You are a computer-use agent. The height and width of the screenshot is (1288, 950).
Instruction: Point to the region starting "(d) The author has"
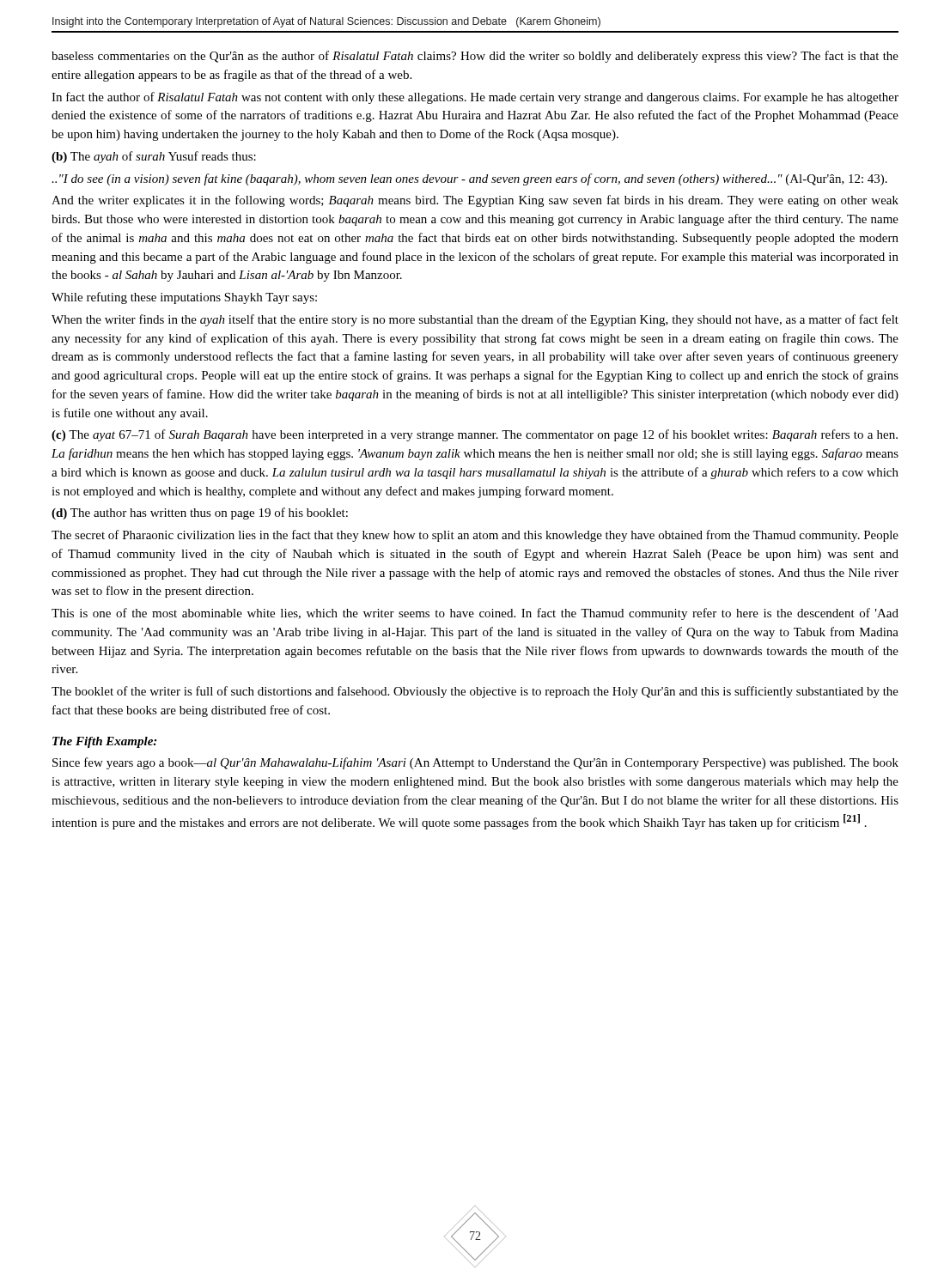pyautogui.click(x=200, y=513)
